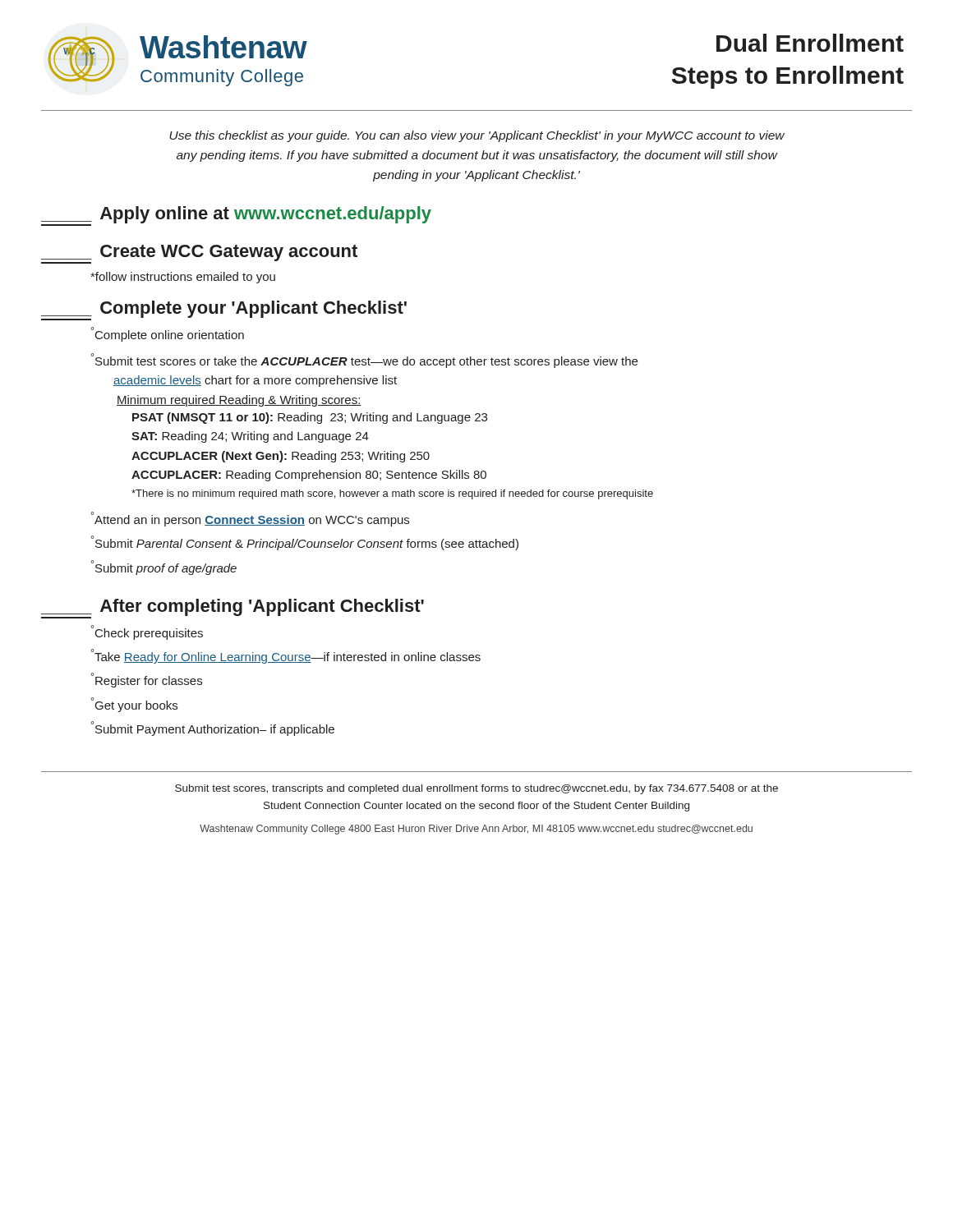Point to the text starting "*follow instructions emailed to you"

(183, 276)
